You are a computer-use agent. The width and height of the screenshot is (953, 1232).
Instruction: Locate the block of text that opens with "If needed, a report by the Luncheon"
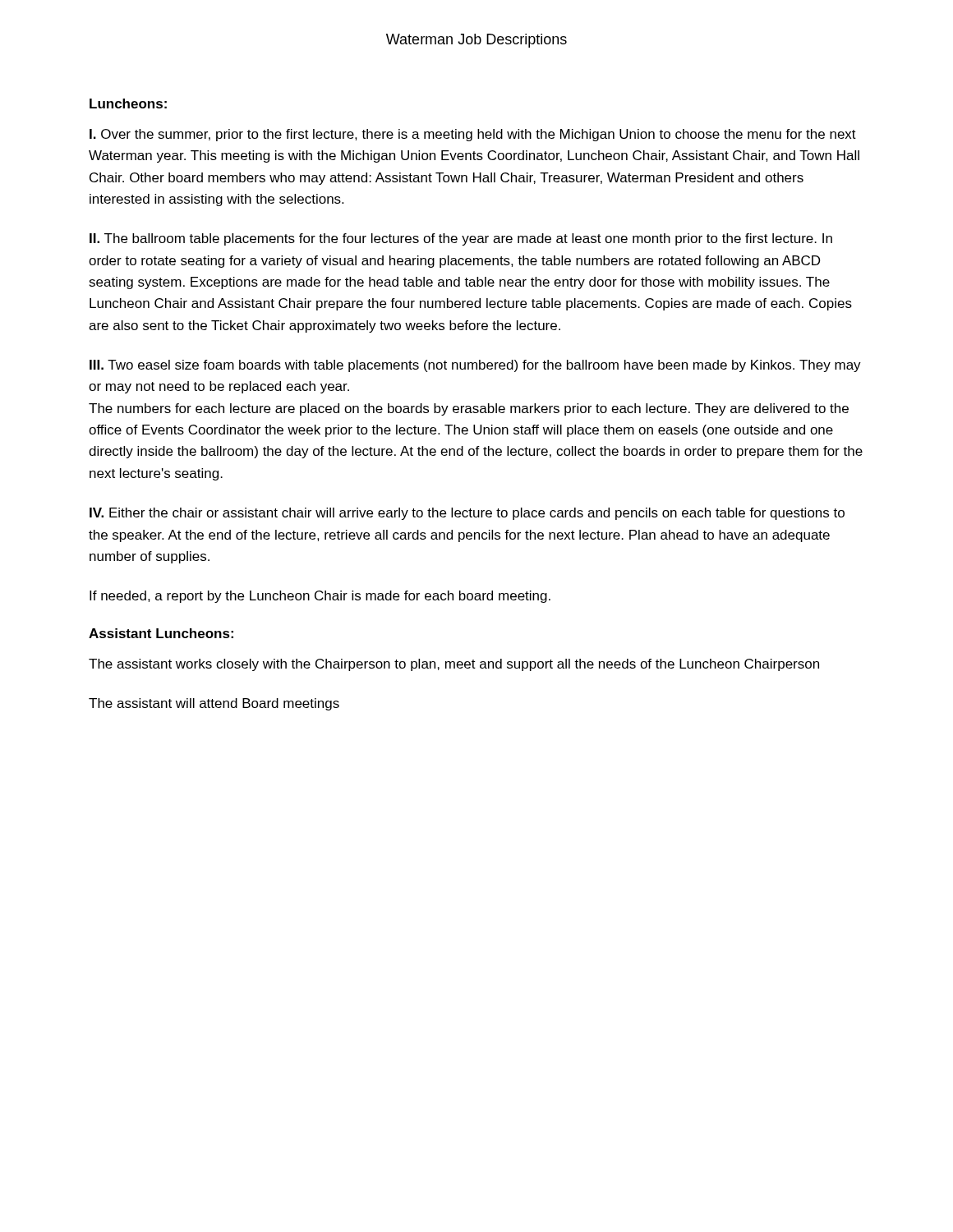pos(320,596)
